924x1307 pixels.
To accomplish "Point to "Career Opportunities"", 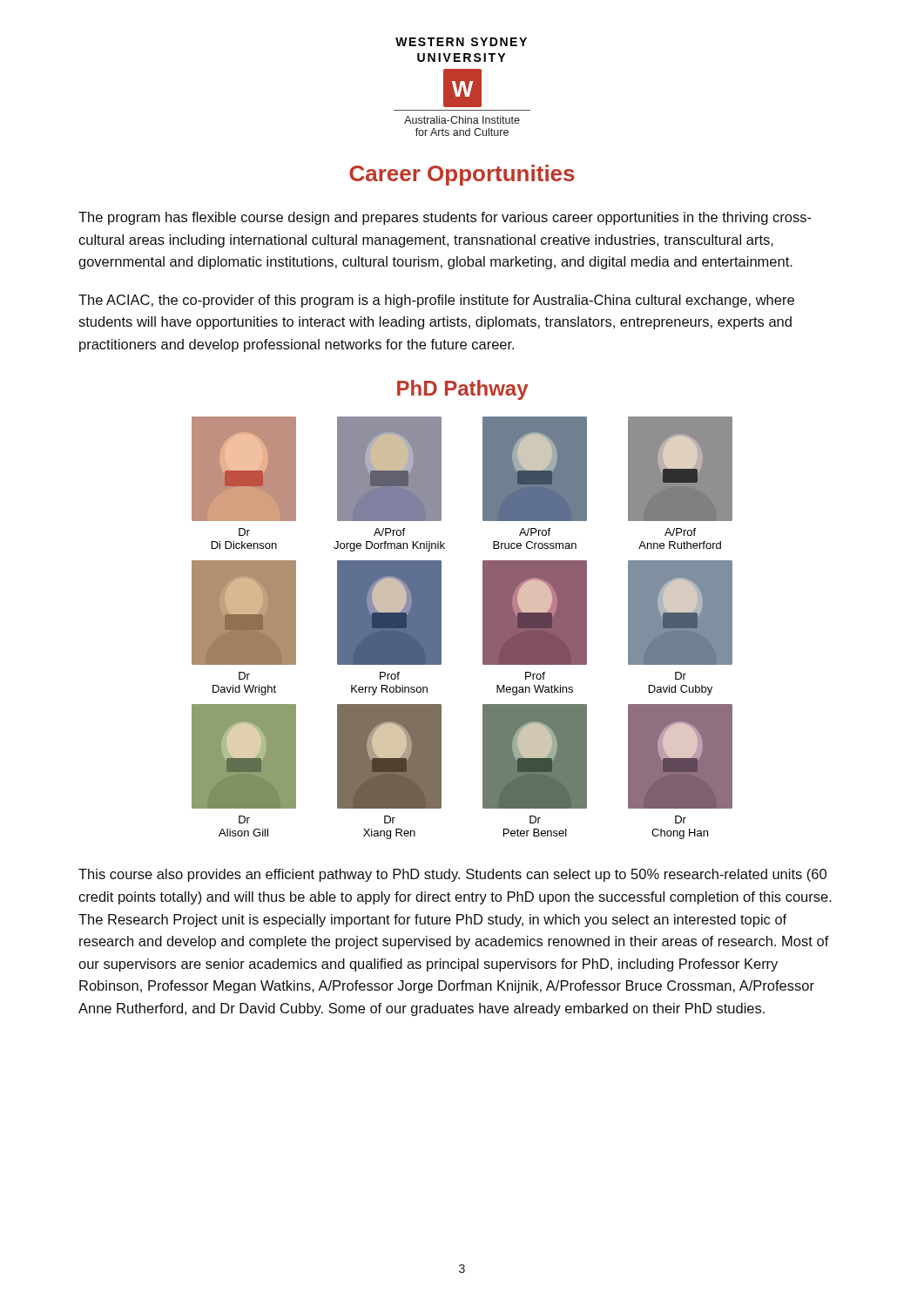I will (x=462, y=173).
